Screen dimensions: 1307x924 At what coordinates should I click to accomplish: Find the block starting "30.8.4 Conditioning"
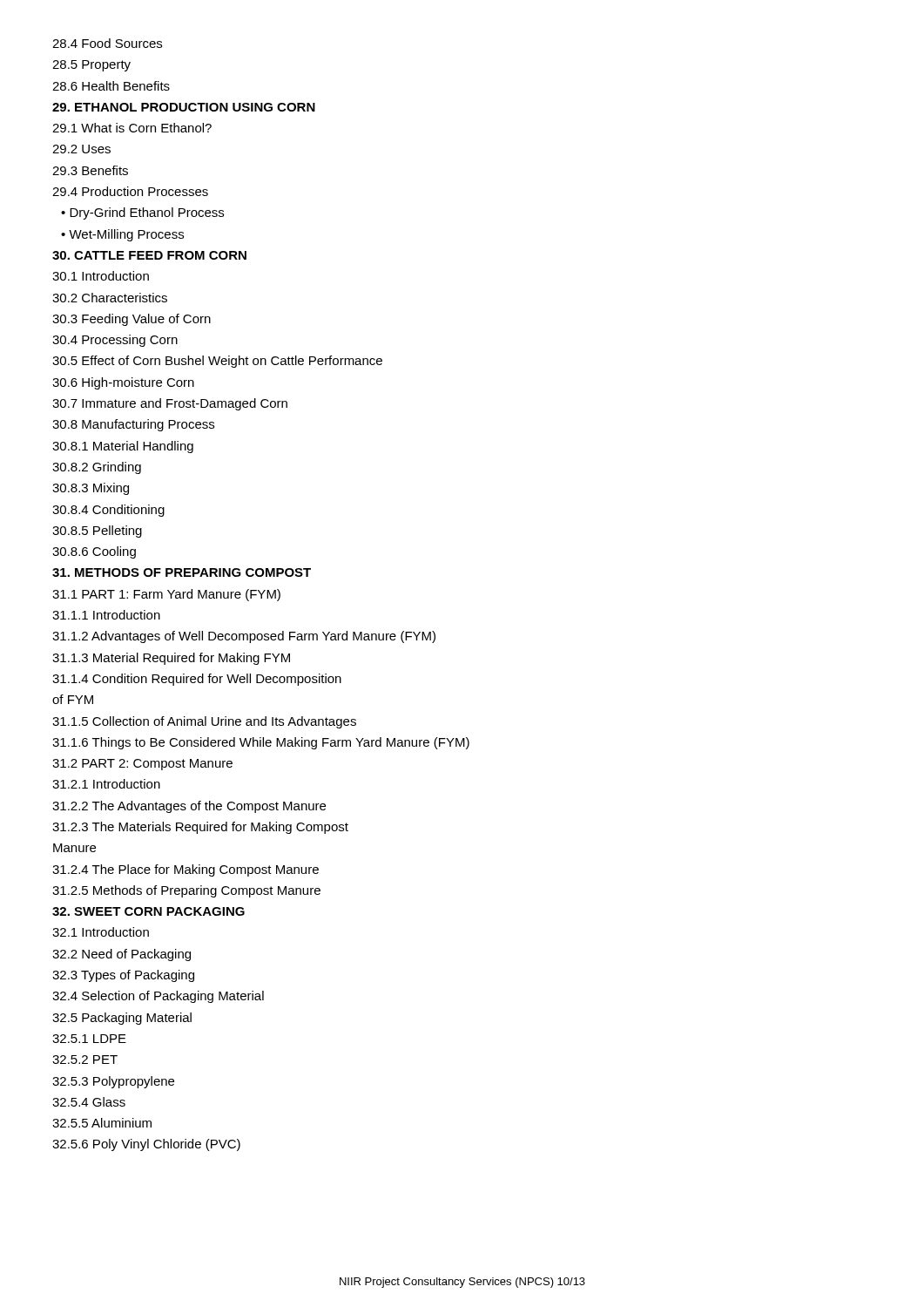click(x=108, y=511)
